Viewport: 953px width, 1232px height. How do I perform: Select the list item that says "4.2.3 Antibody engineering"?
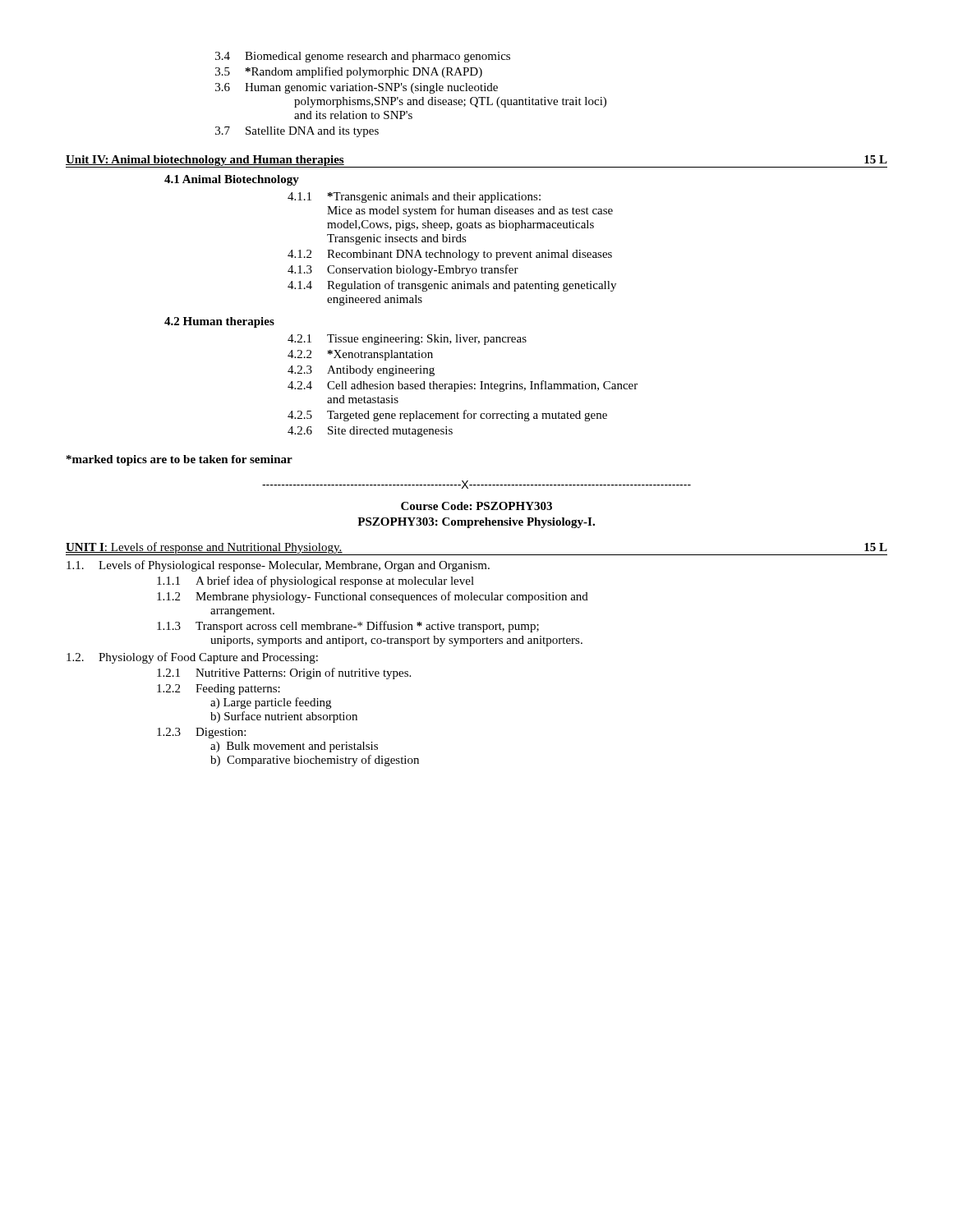361,371
